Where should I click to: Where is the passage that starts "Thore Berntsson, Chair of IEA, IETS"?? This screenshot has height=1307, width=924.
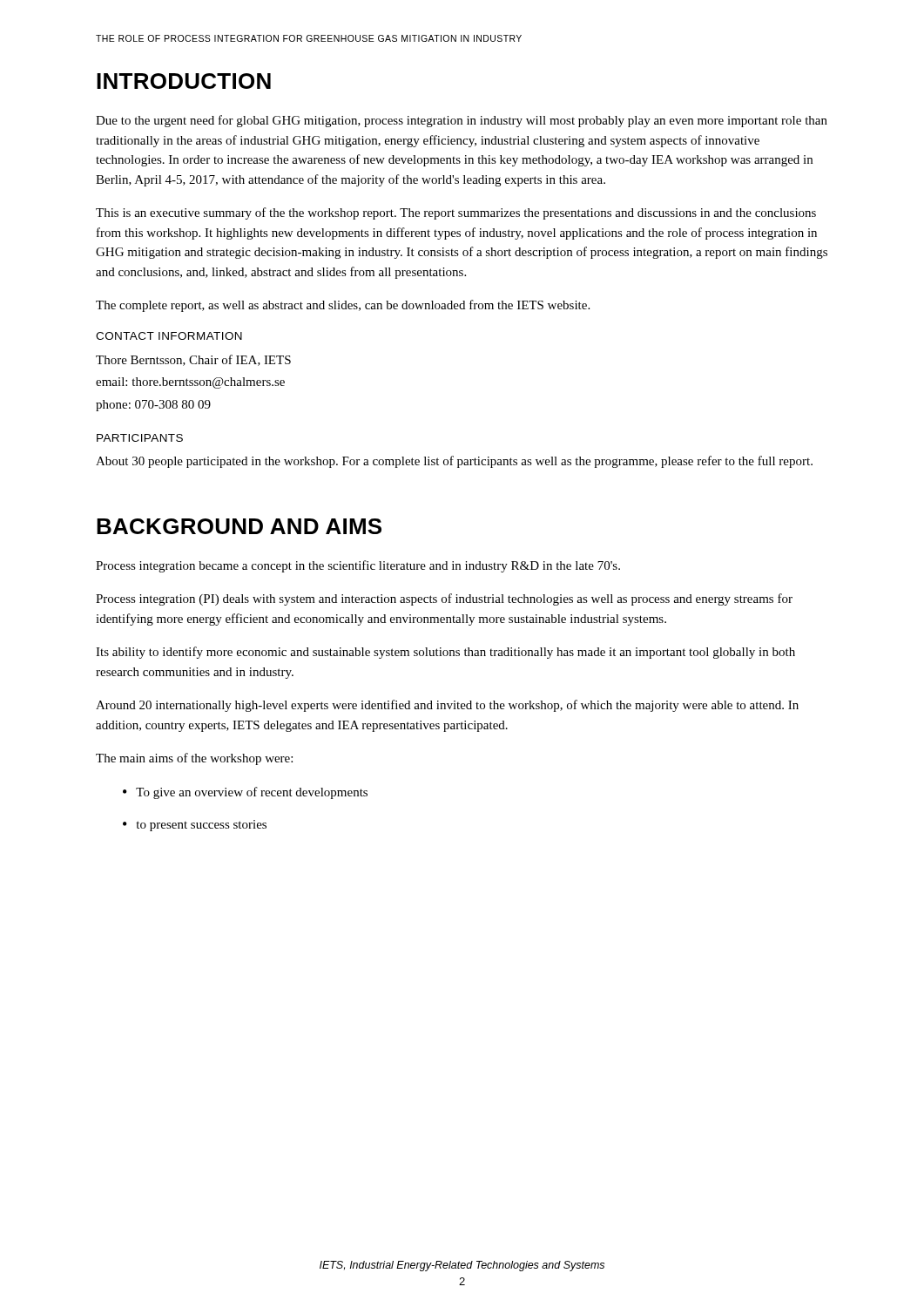193,360
